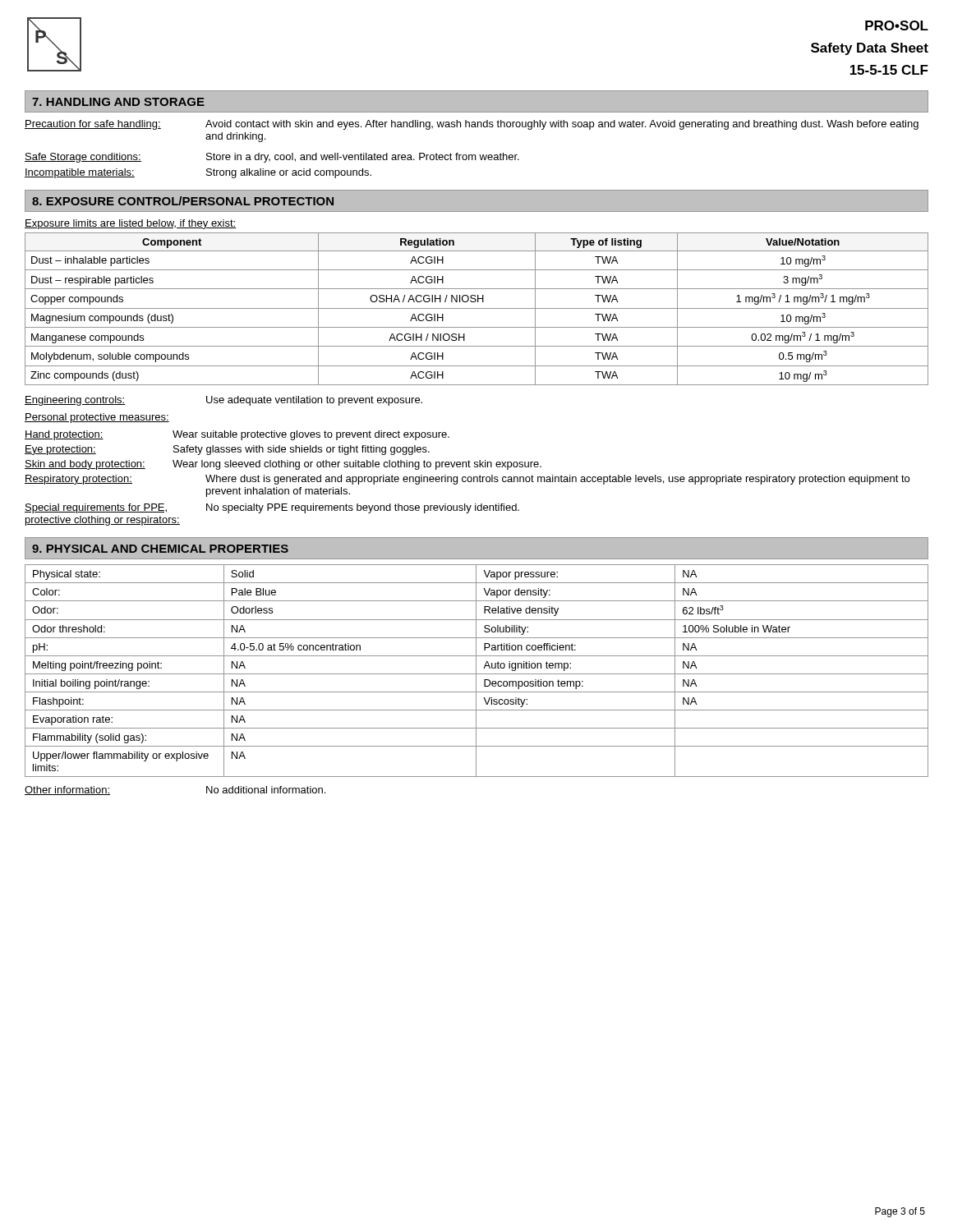Select the text block with the text "Respiratory protection: Where dust is generated and"
Viewport: 953px width, 1232px height.
pyautogui.click(x=476, y=484)
